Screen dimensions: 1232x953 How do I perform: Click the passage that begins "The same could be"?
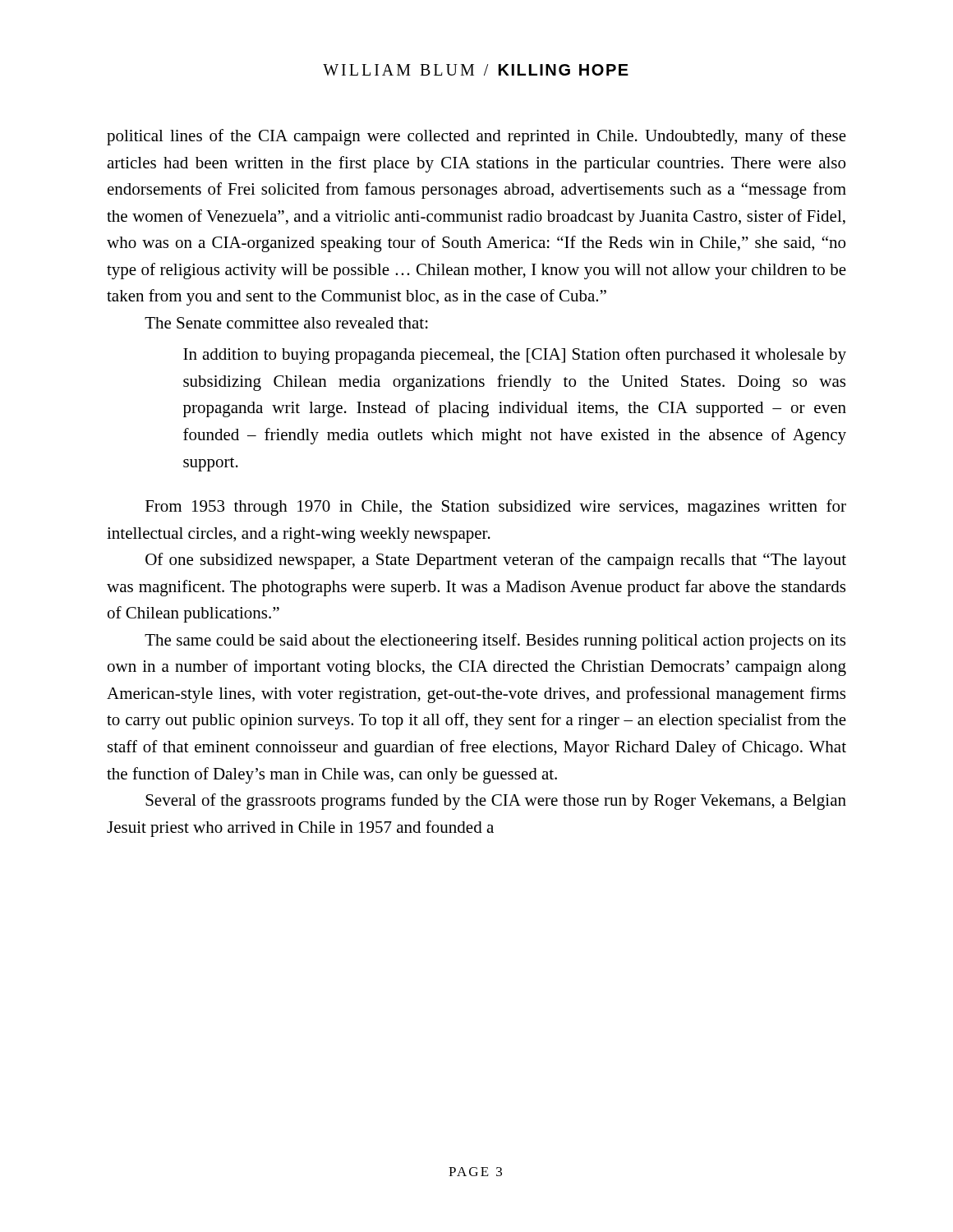(476, 706)
